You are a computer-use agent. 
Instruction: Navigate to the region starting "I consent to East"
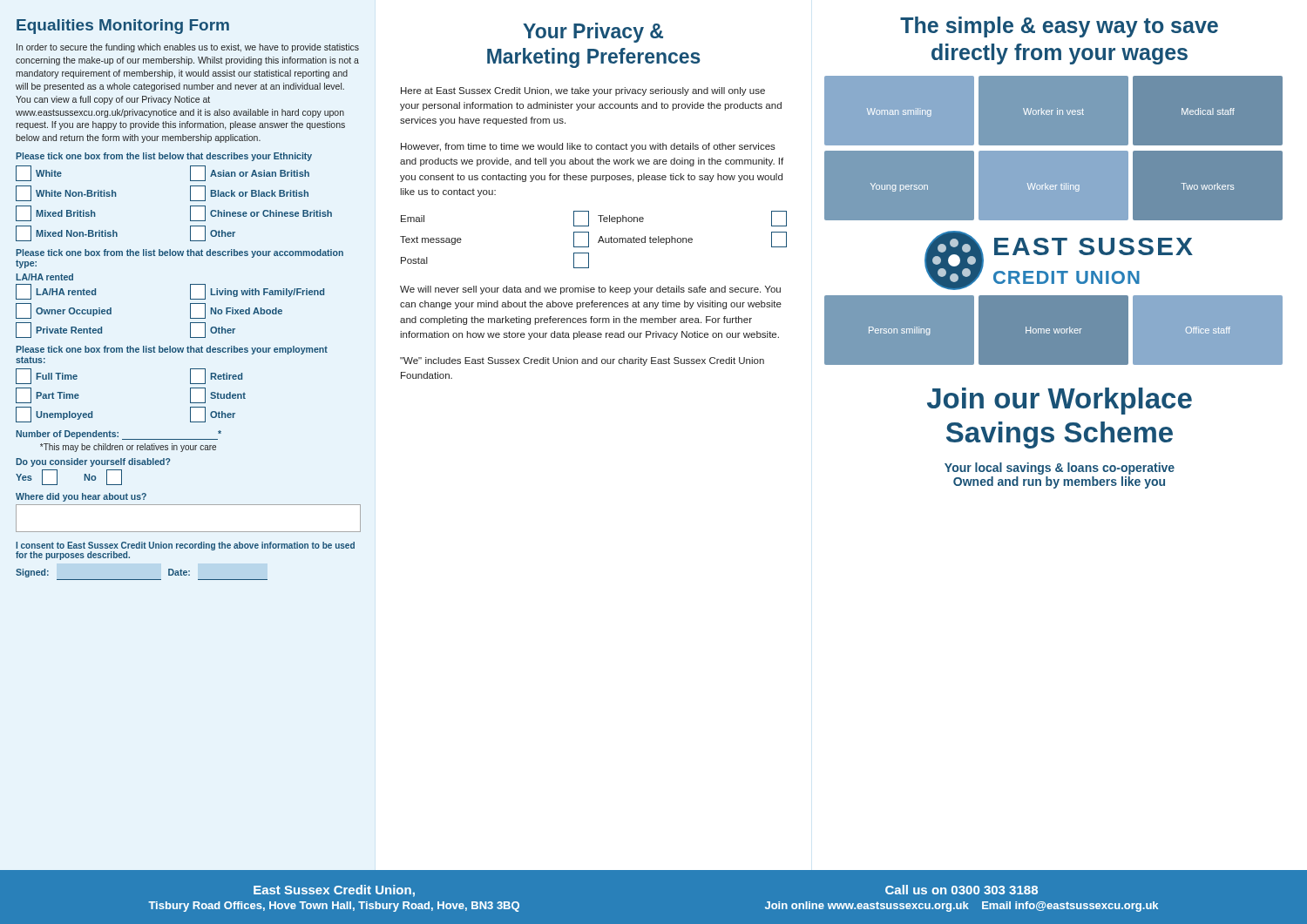tap(185, 551)
